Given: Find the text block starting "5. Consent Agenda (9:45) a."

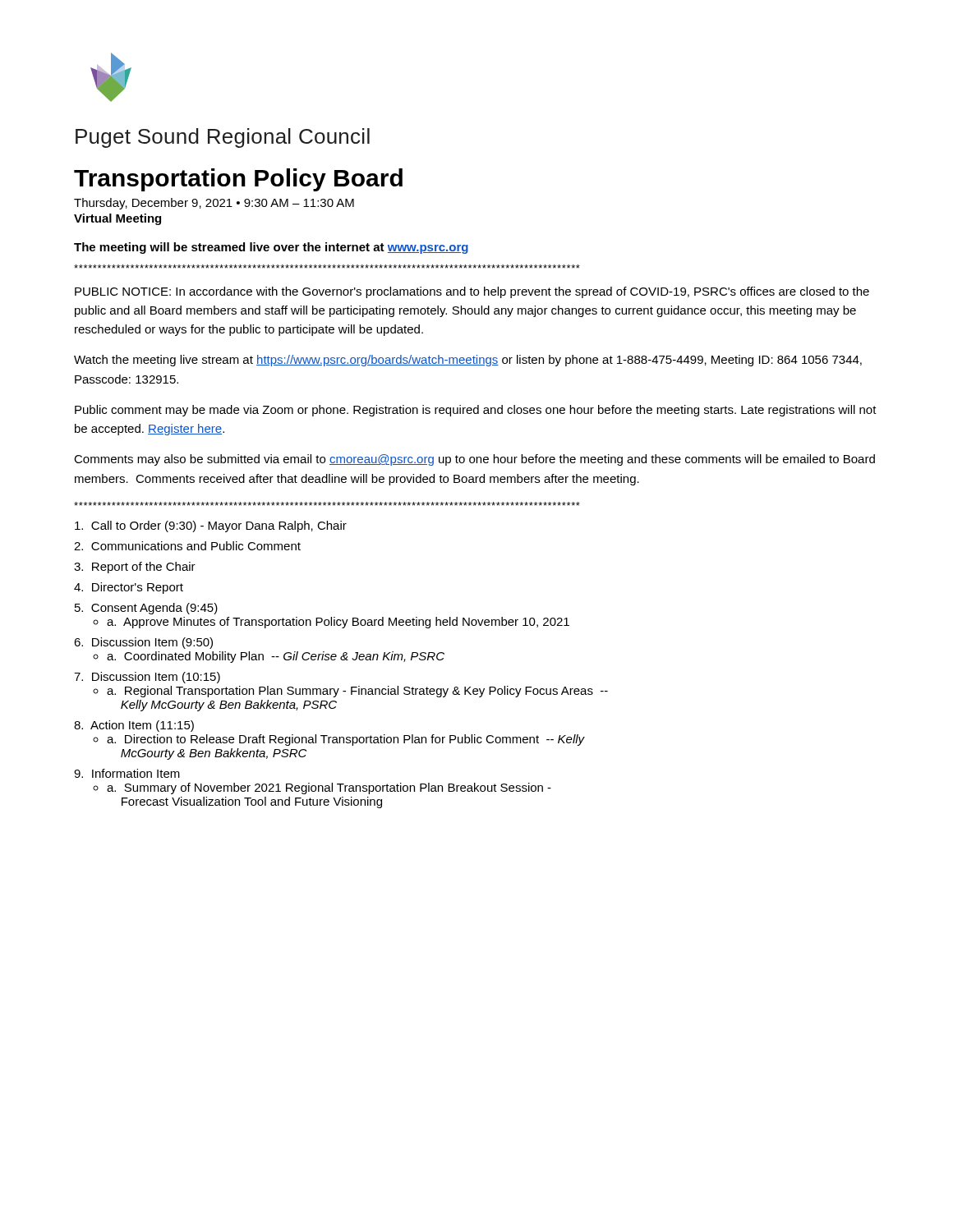Looking at the screenshot, I should click(476, 615).
